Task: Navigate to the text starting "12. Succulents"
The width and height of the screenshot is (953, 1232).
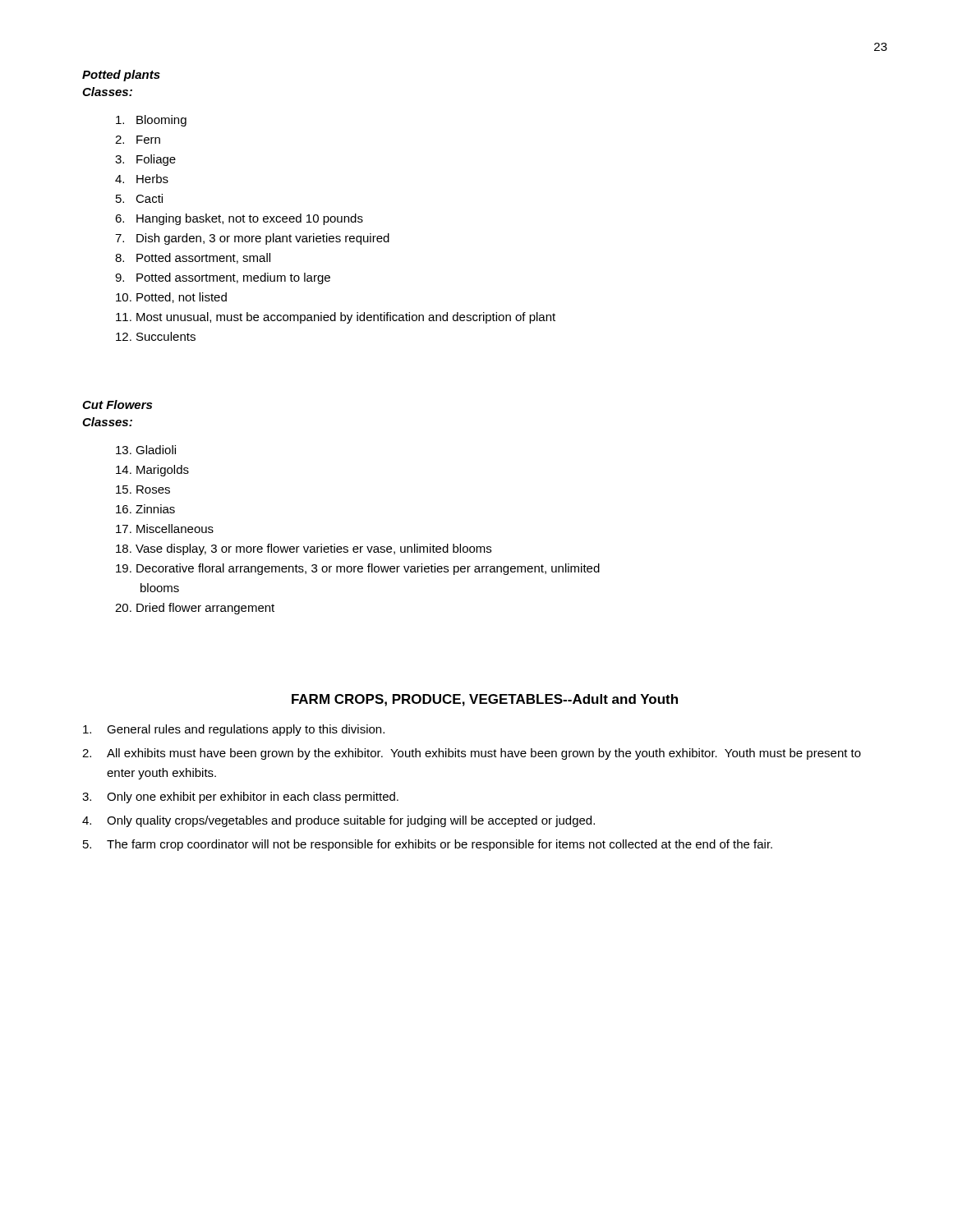Action: tap(155, 336)
